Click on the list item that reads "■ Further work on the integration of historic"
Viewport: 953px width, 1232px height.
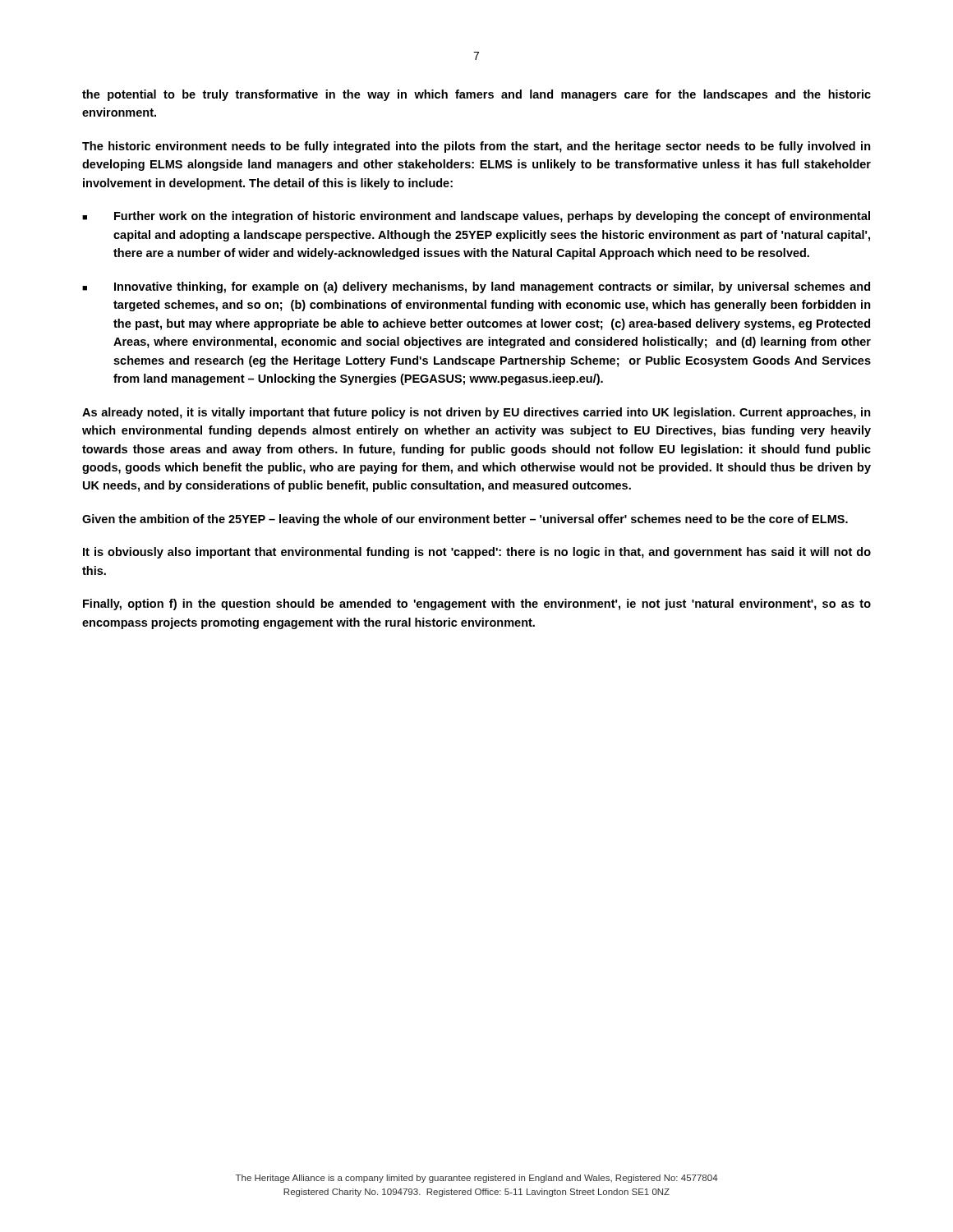pos(476,235)
